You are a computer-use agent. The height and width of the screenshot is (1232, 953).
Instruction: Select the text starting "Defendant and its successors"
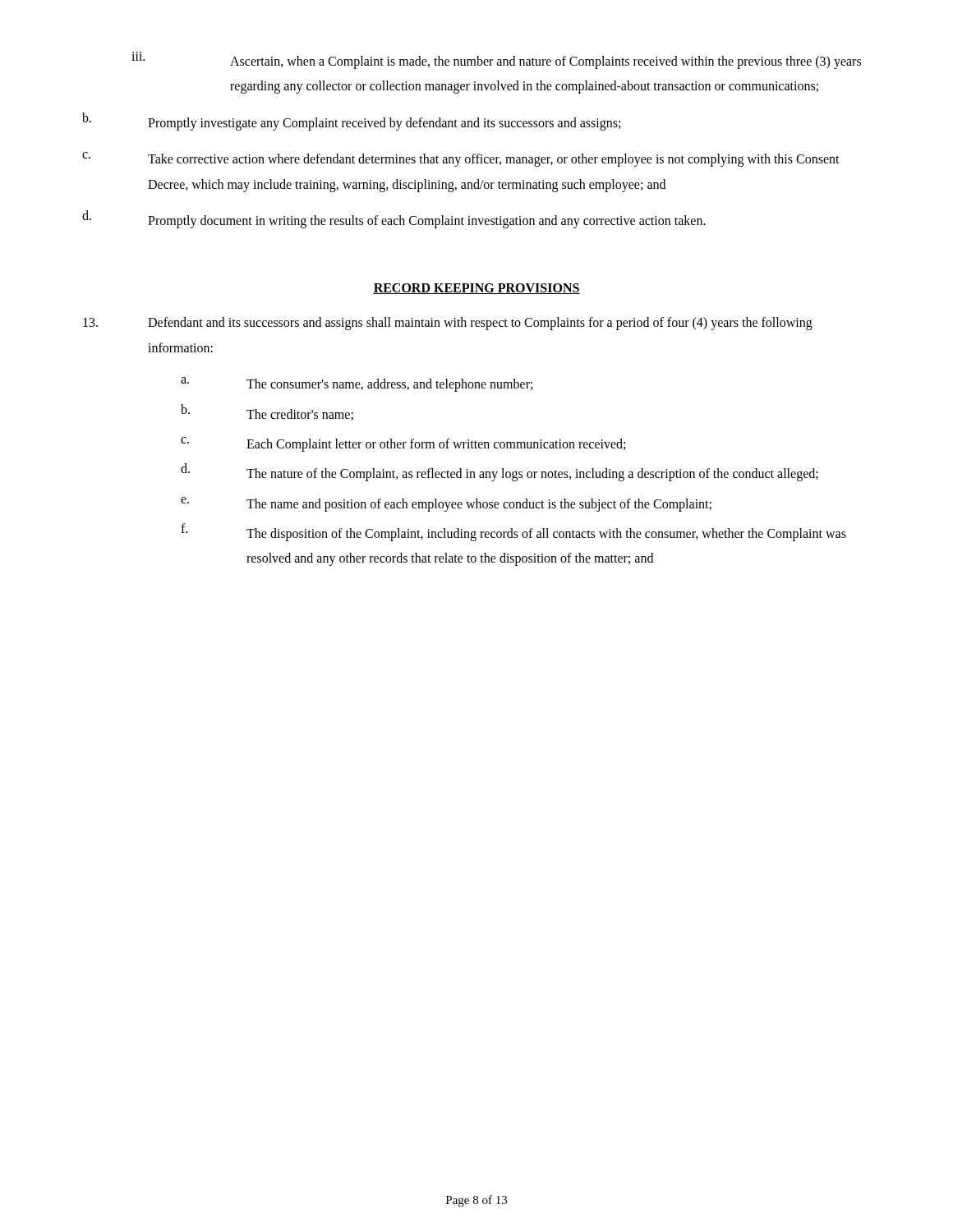[476, 336]
